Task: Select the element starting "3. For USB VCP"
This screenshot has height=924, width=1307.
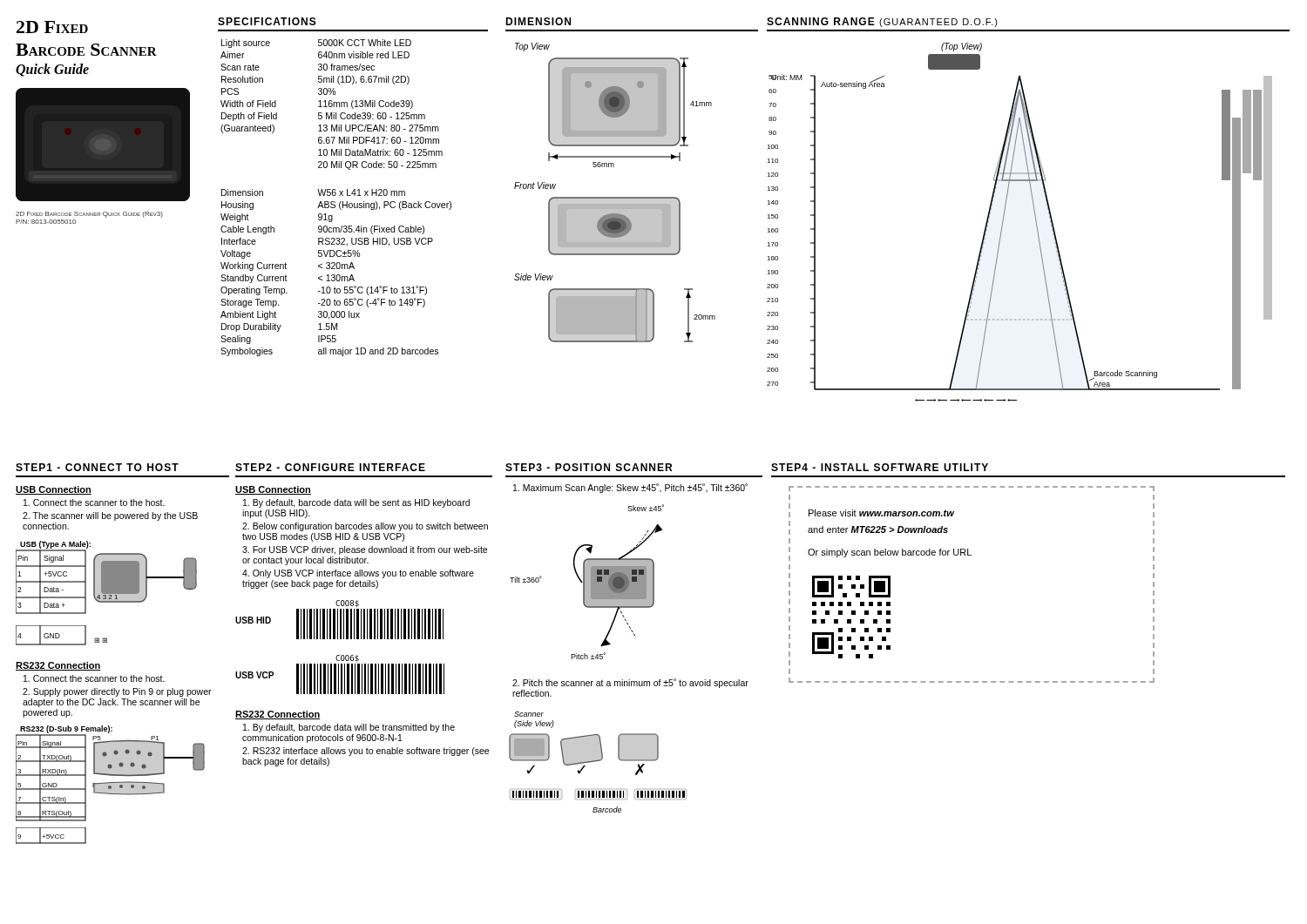Action: (x=365, y=555)
